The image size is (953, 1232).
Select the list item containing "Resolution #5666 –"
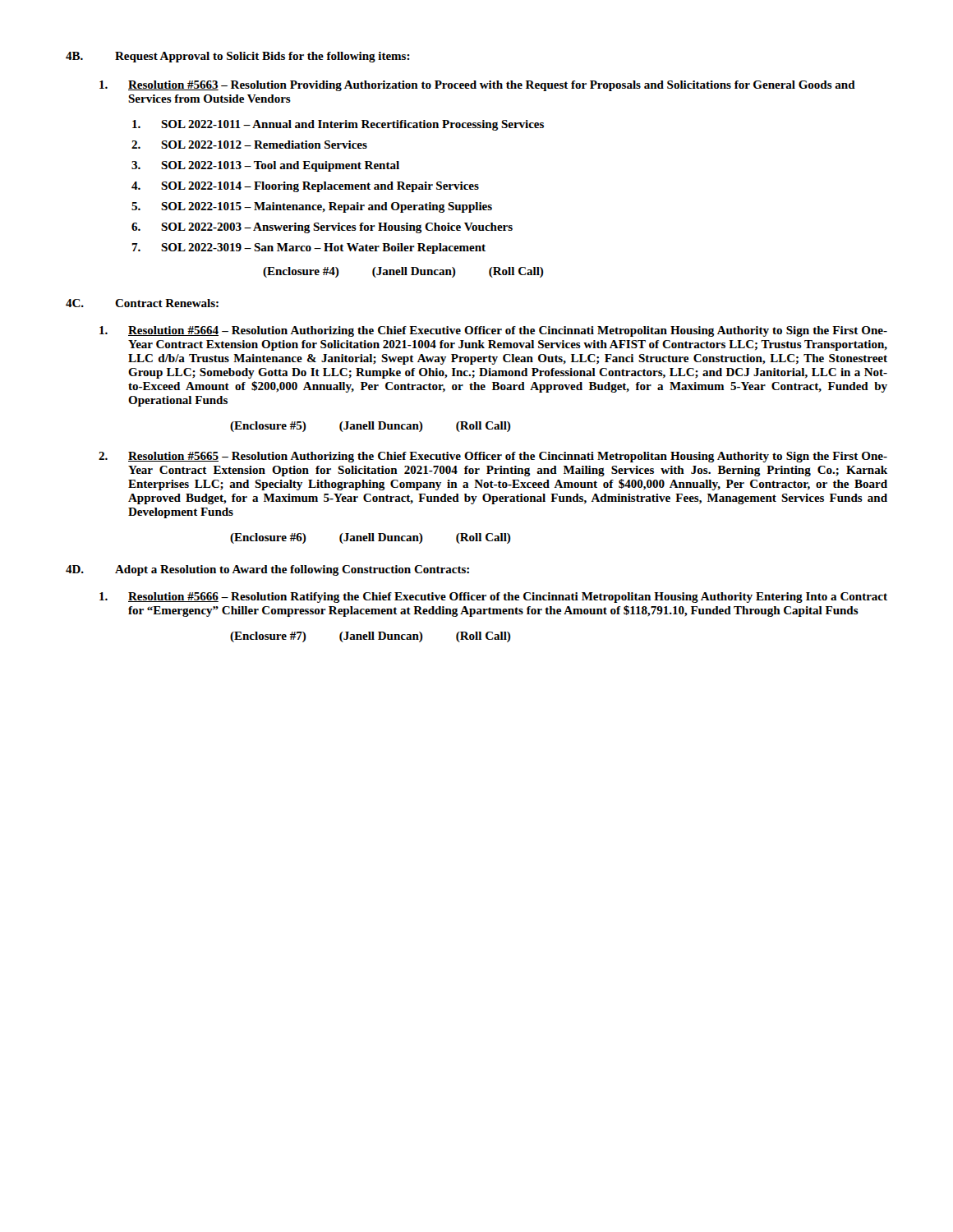coord(493,604)
